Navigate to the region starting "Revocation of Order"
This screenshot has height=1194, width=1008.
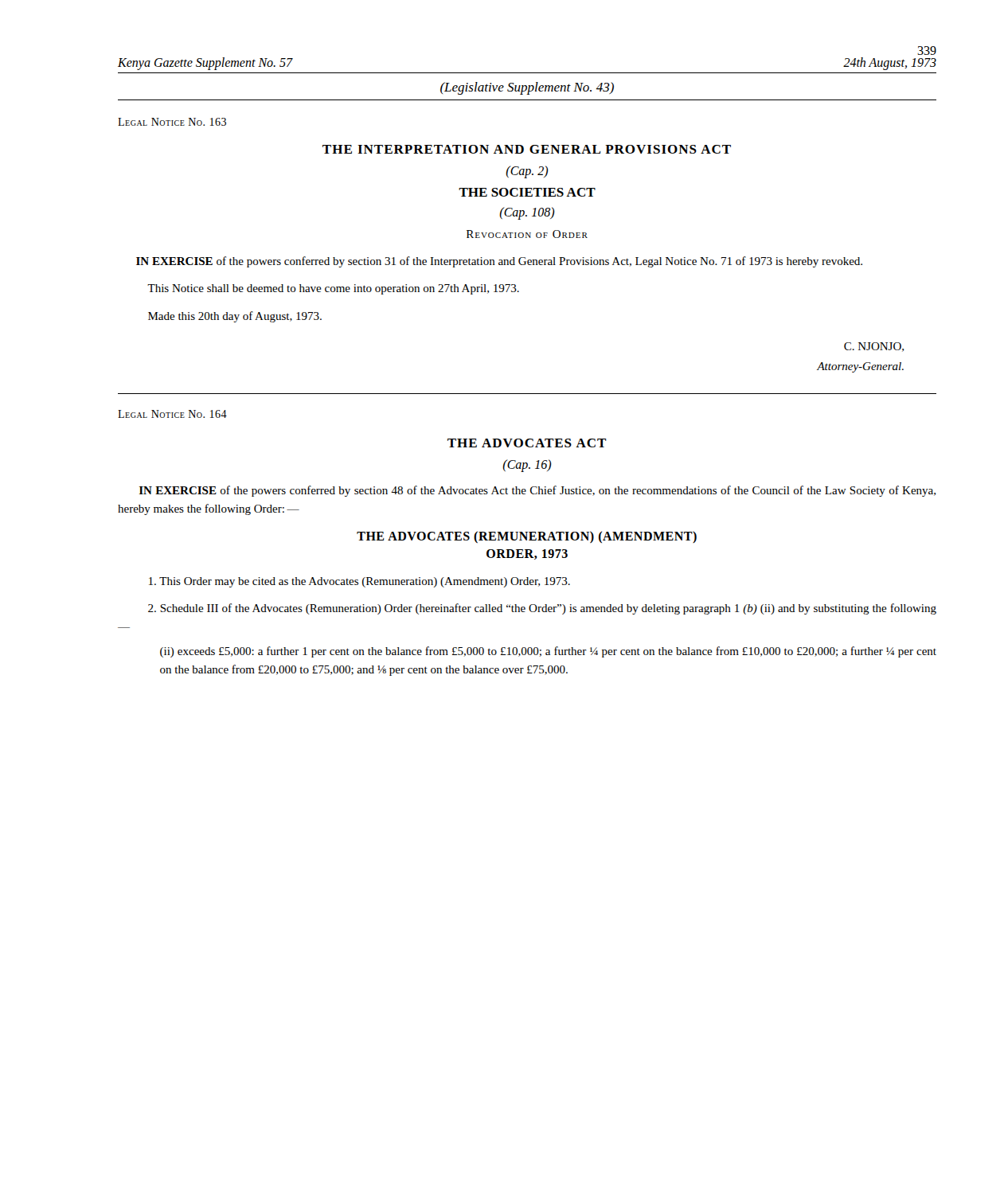coord(527,234)
